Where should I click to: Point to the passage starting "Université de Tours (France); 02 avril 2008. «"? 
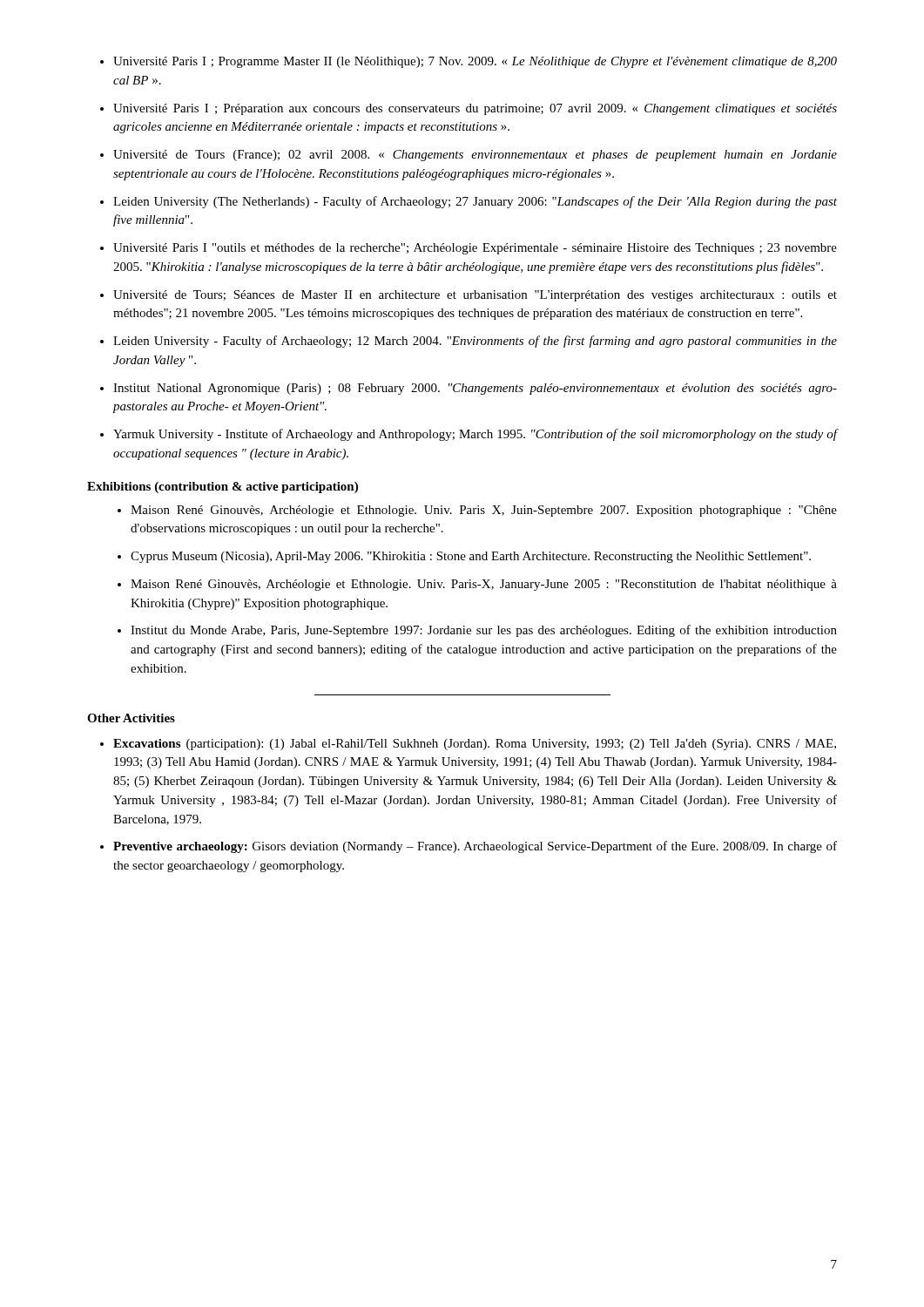pyautogui.click(x=475, y=164)
